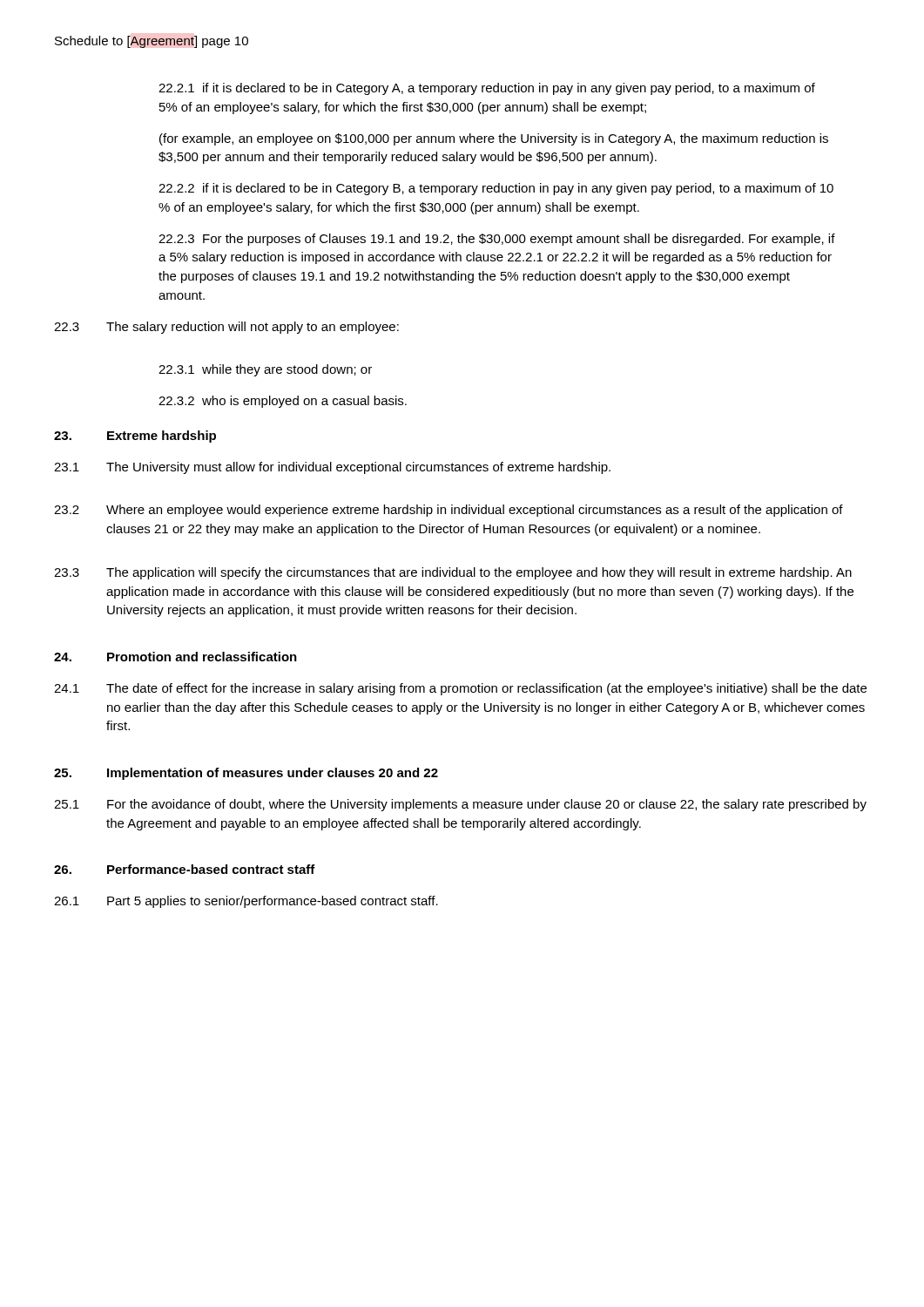Locate the section header that says "26. Performance-based contract"
The image size is (924, 1307).
(185, 869)
